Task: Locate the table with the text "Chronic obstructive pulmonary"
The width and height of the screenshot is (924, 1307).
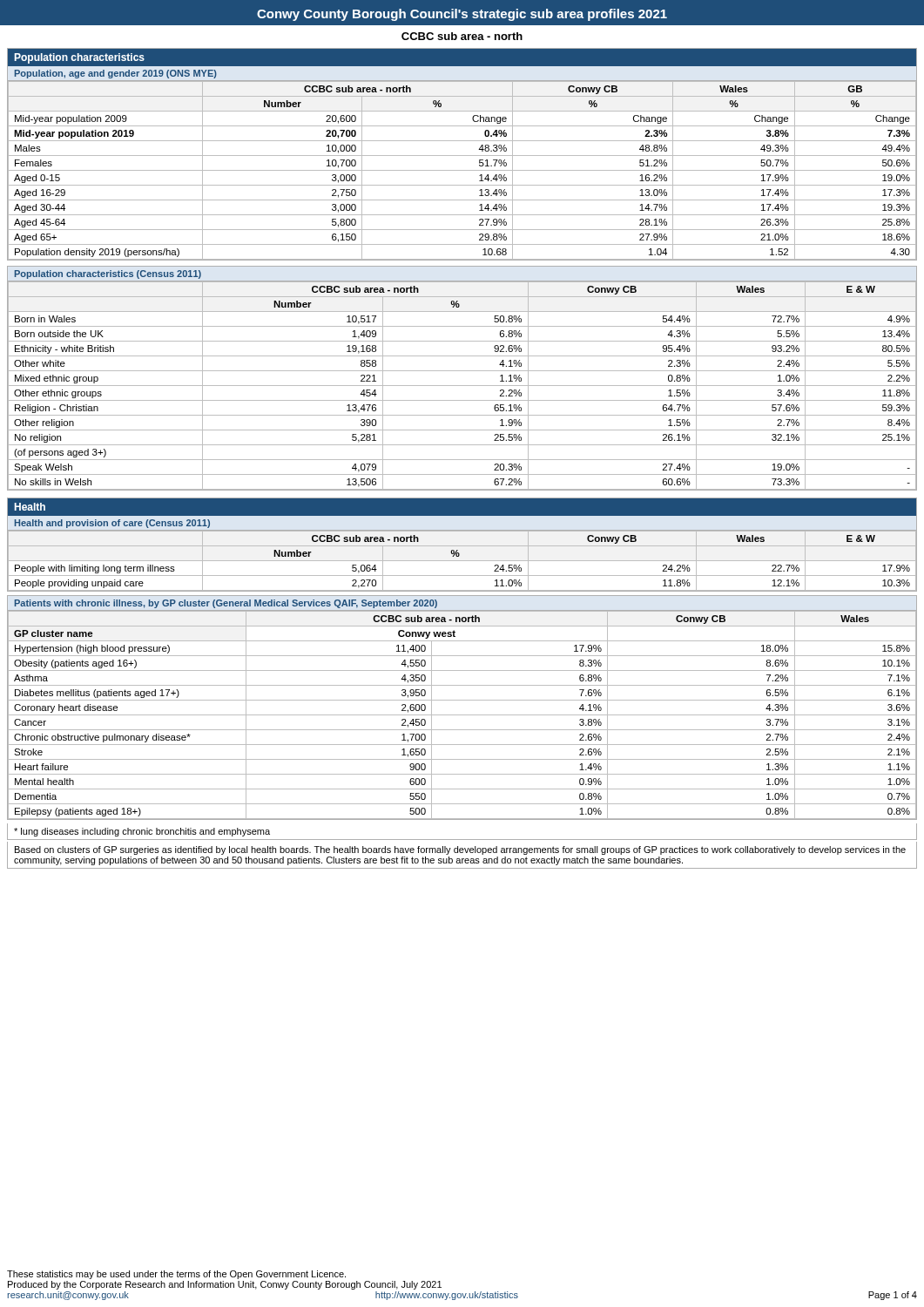Action: click(x=462, y=715)
